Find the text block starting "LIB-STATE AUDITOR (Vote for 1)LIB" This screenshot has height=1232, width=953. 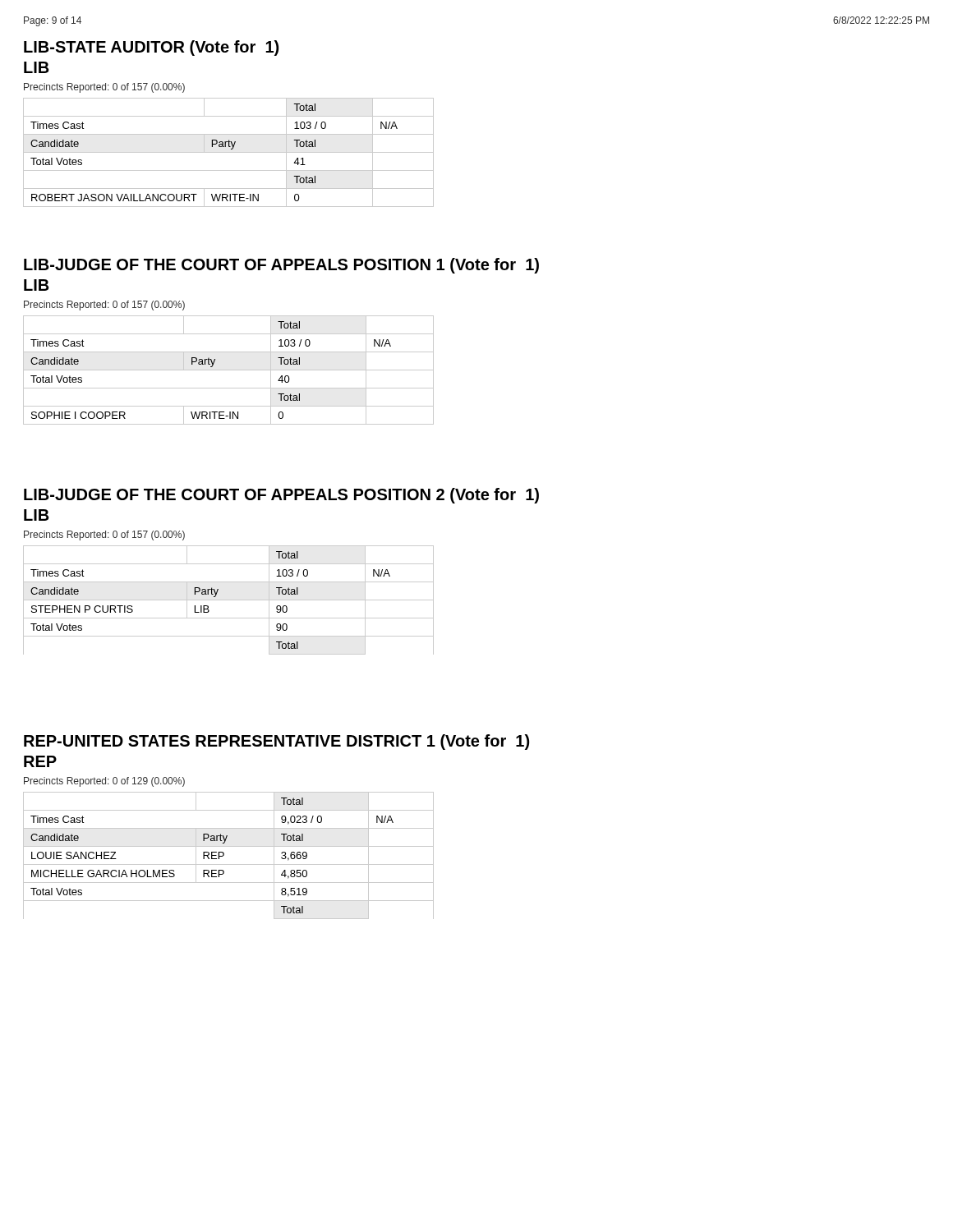click(151, 57)
